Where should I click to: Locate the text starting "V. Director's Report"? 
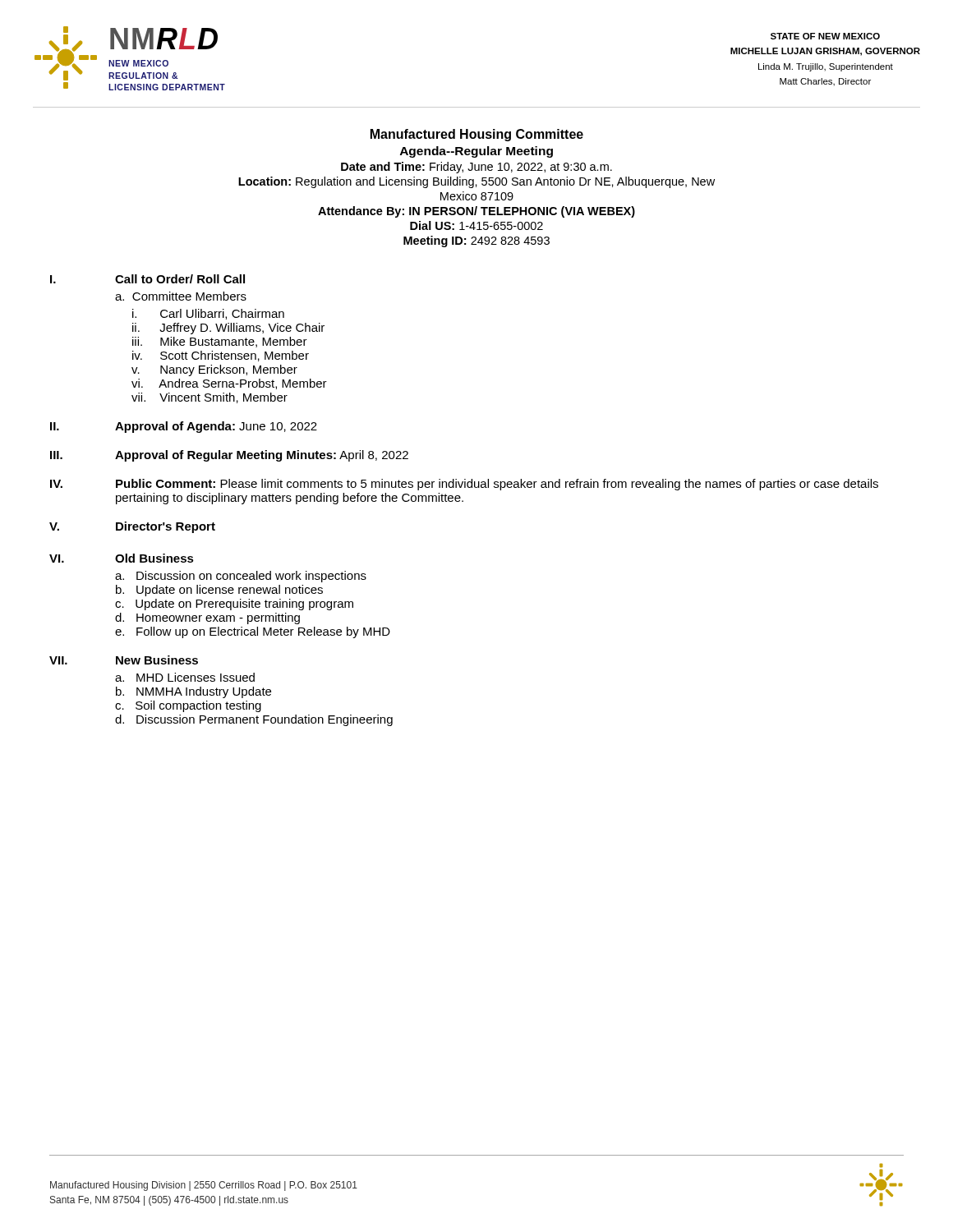[x=132, y=527]
